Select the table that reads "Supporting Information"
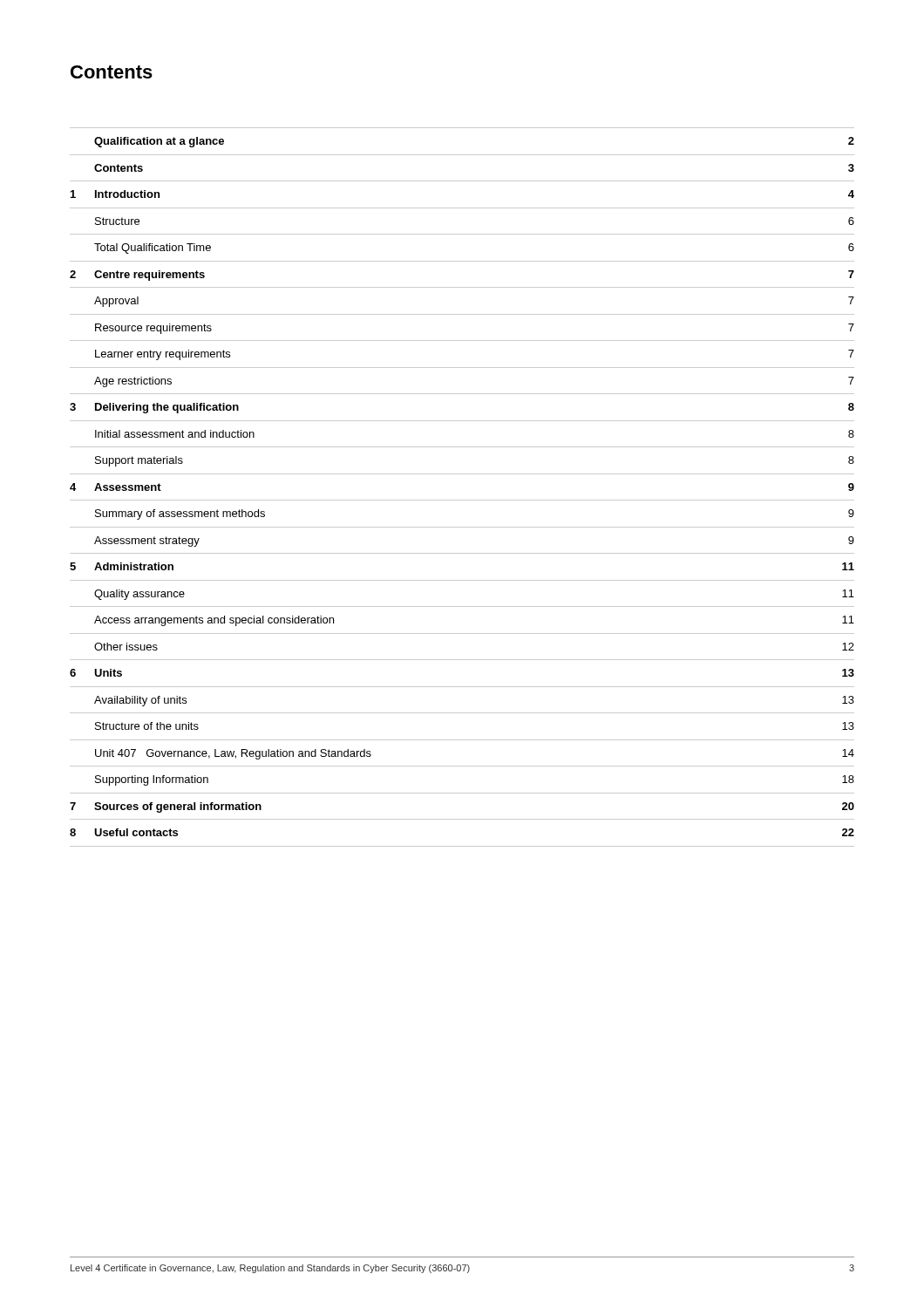Image resolution: width=924 pixels, height=1308 pixels. 462,487
